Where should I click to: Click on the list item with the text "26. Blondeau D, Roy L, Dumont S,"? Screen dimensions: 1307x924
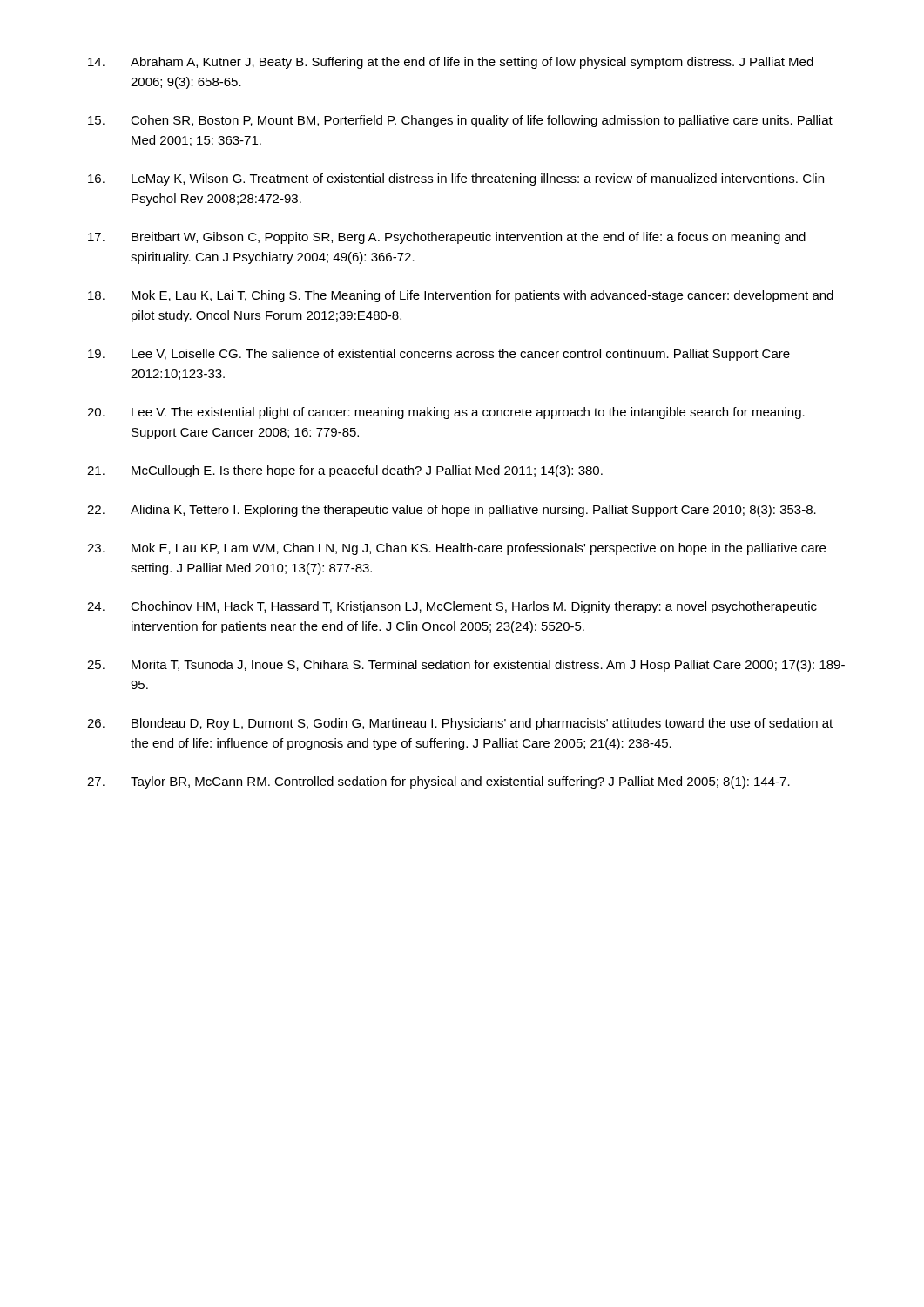pos(466,733)
